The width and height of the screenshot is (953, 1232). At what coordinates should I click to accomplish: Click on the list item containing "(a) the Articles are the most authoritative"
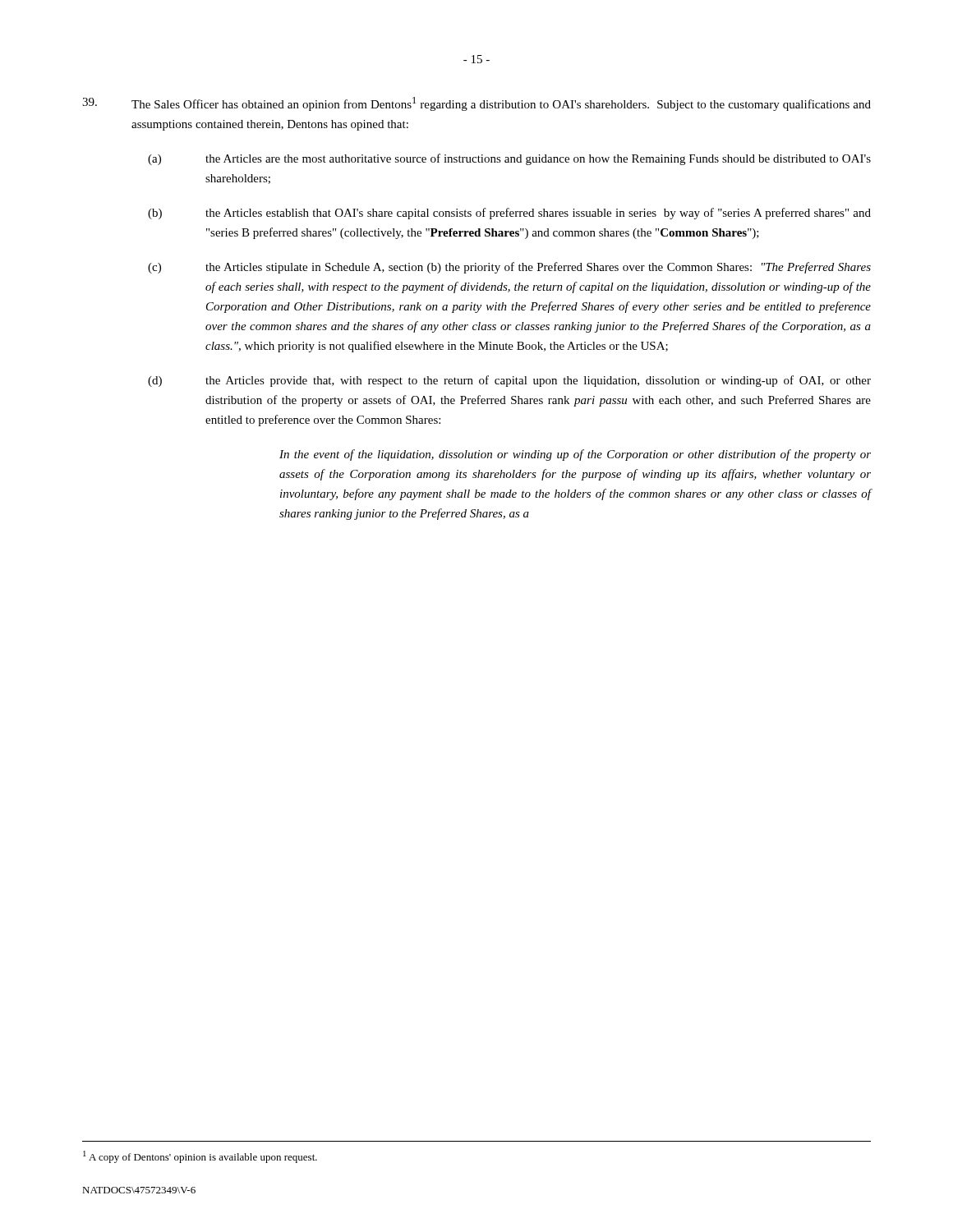[x=509, y=168]
